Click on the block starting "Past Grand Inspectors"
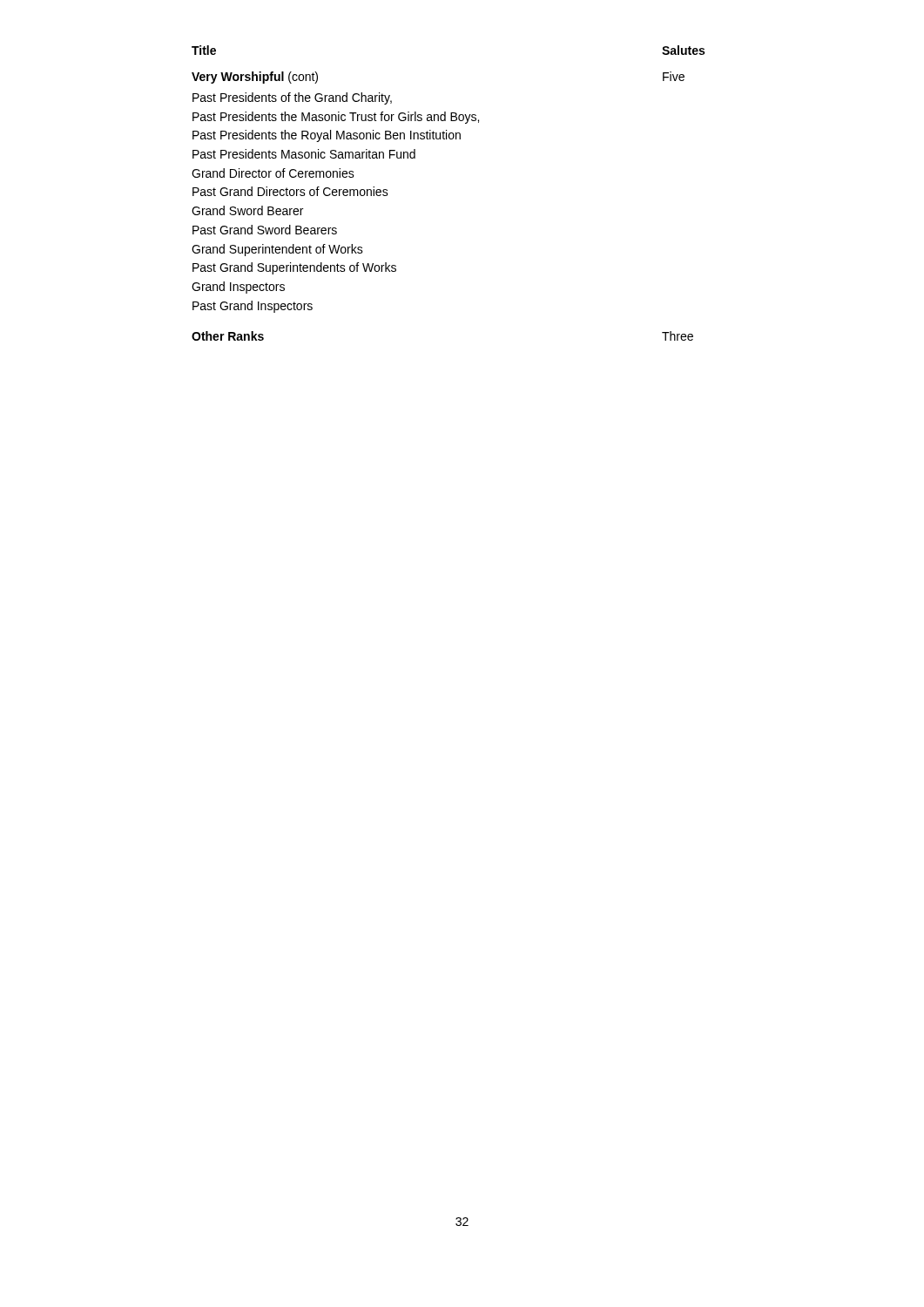This screenshot has width=924, height=1307. click(x=252, y=305)
